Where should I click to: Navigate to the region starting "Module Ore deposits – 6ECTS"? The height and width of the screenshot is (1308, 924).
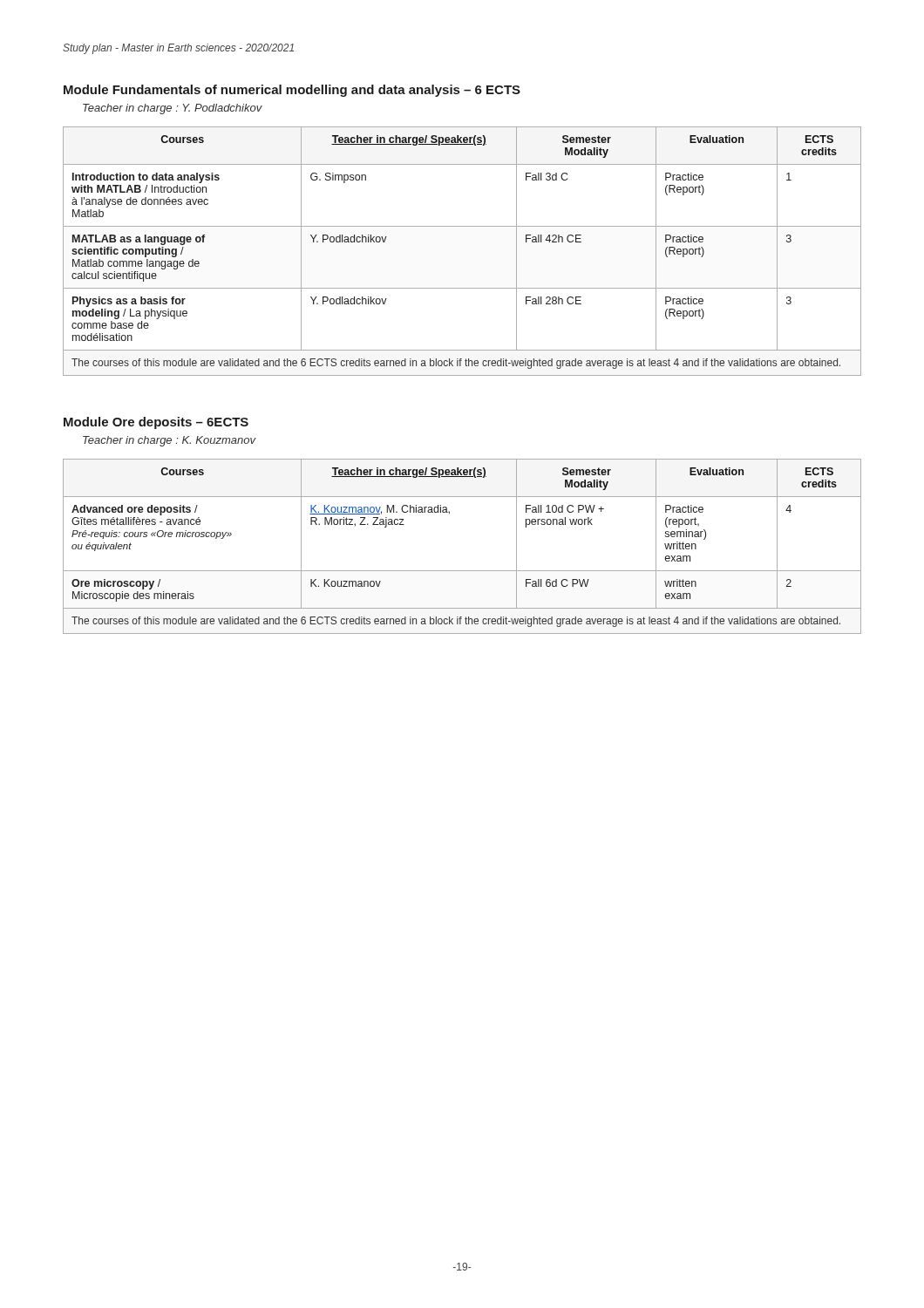pyautogui.click(x=156, y=422)
